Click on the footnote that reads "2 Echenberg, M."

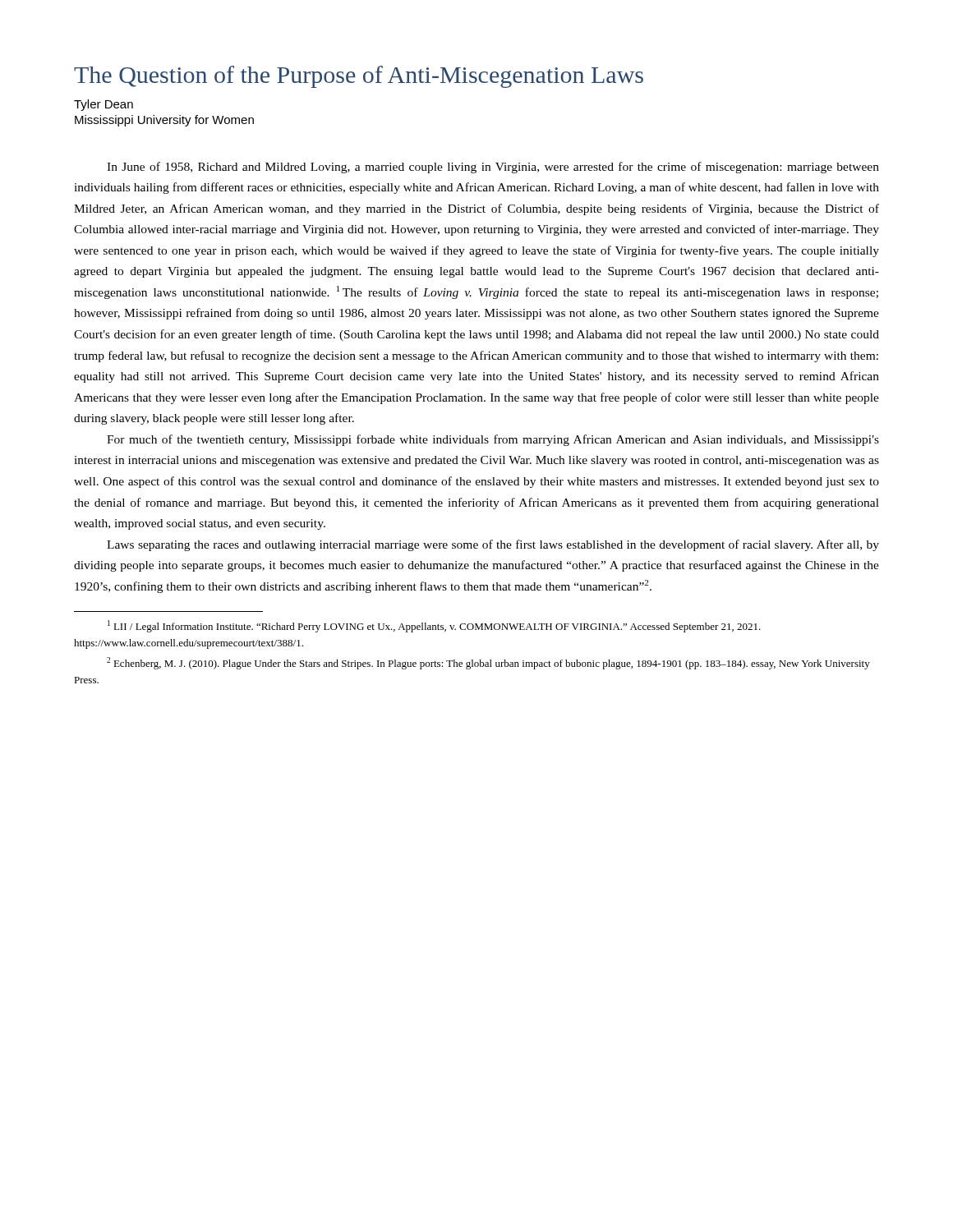point(472,671)
